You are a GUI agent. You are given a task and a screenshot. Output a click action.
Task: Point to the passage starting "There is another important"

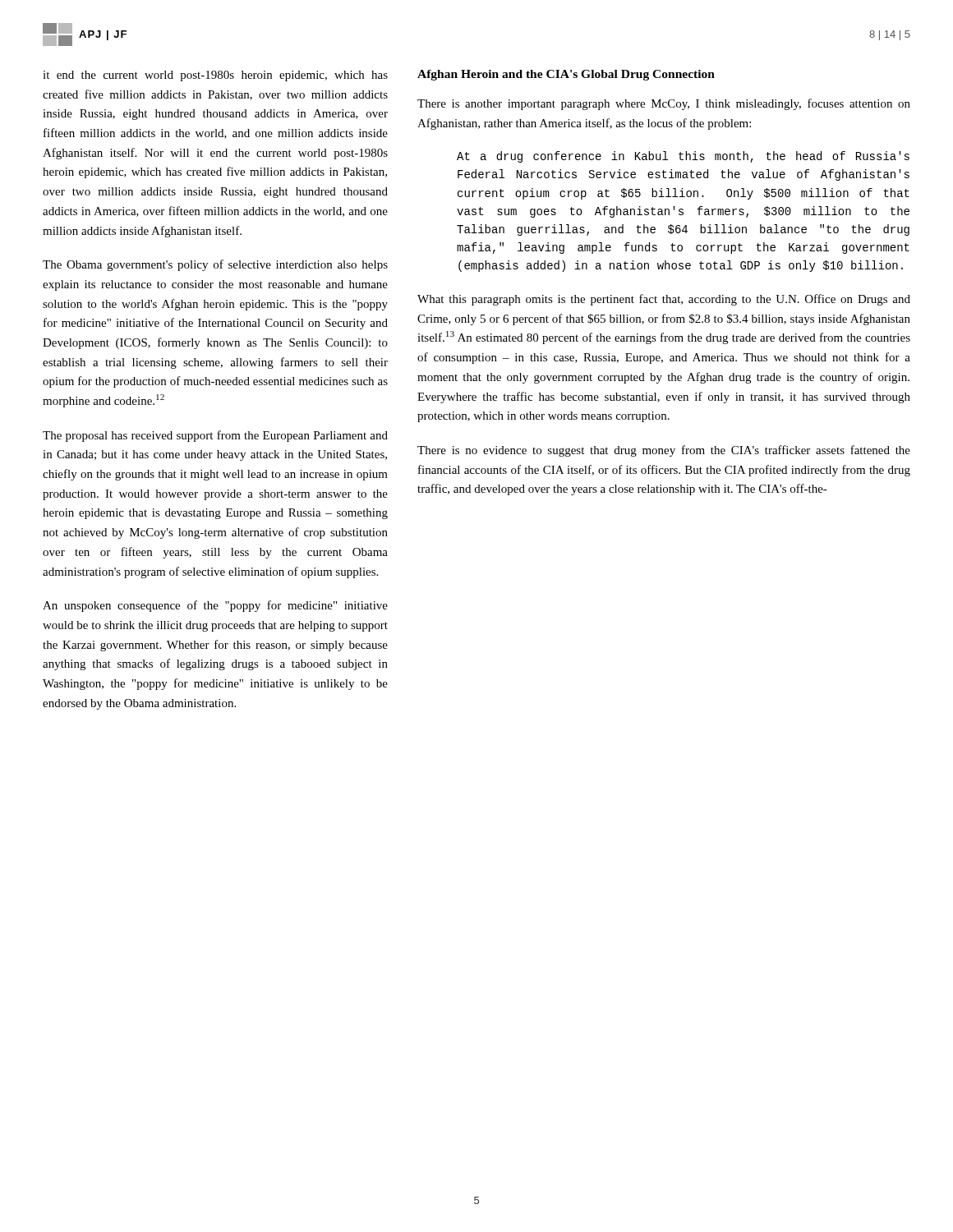(x=664, y=113)
